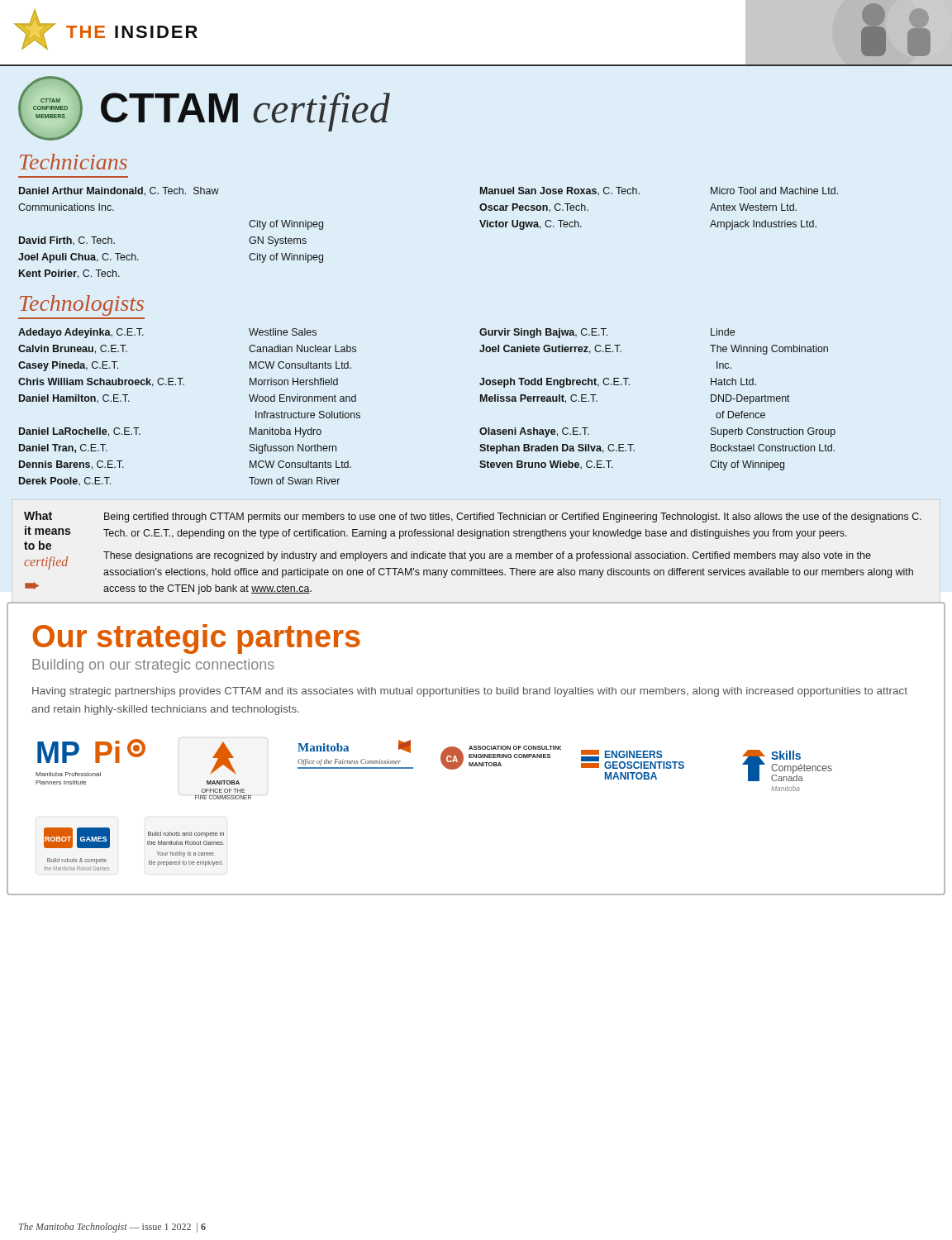This screenshot has width=952, height=1240.
Task: Find "Our strategic partners" on this page
Action: (x=196, y=637)
